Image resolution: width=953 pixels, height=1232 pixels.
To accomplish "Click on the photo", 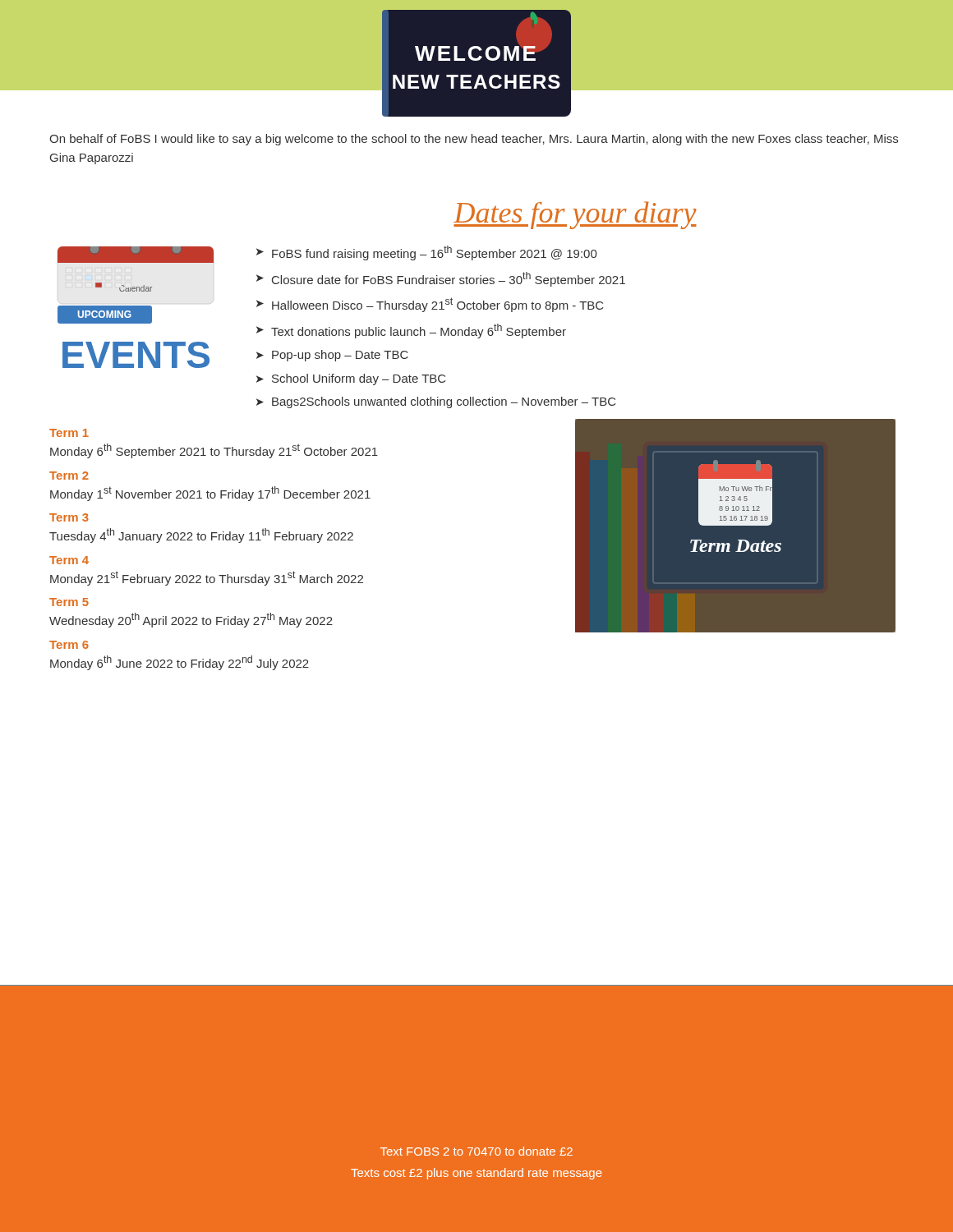I will [735, 526].
